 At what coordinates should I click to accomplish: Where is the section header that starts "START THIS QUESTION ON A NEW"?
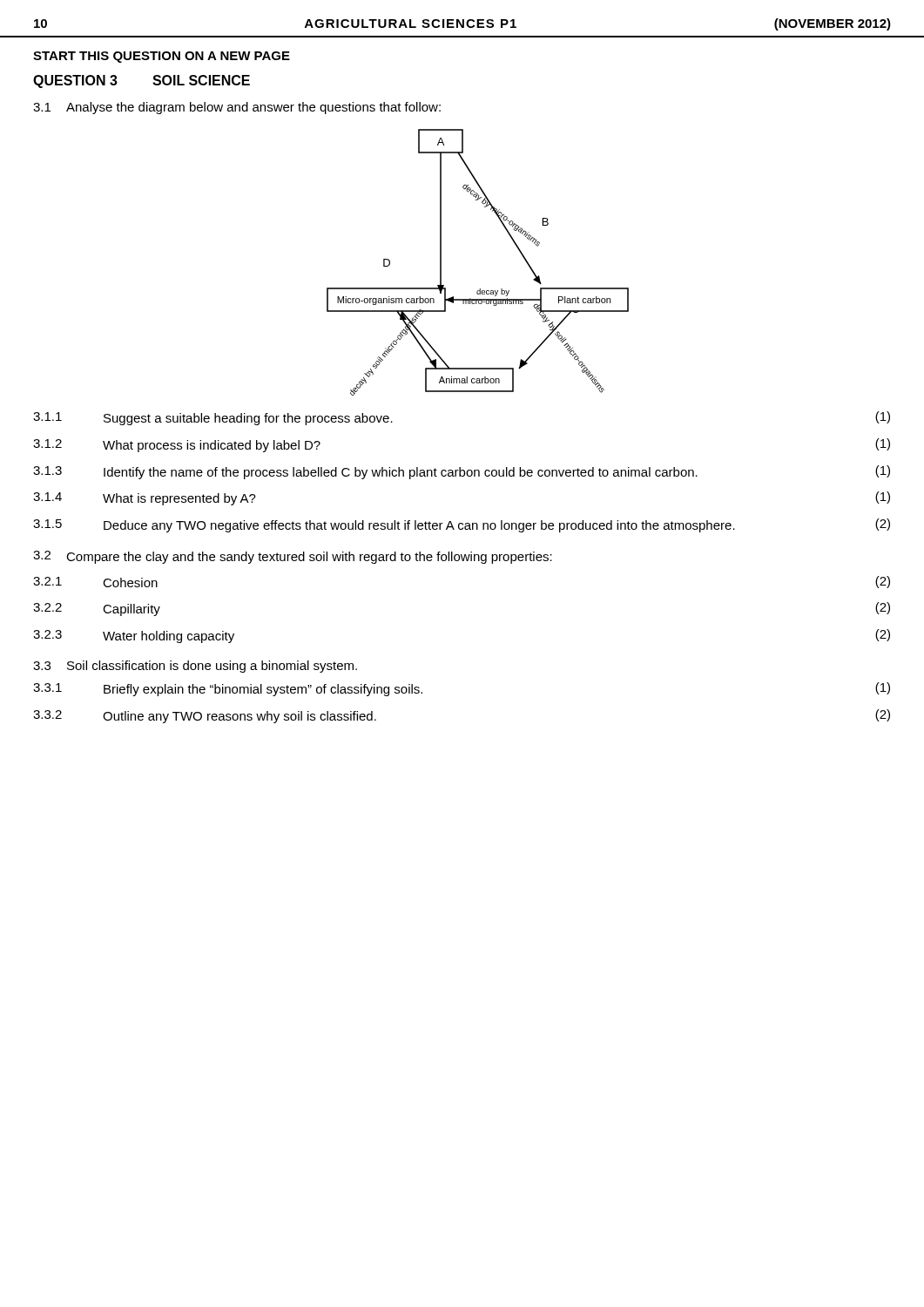[x=162, y=55]
